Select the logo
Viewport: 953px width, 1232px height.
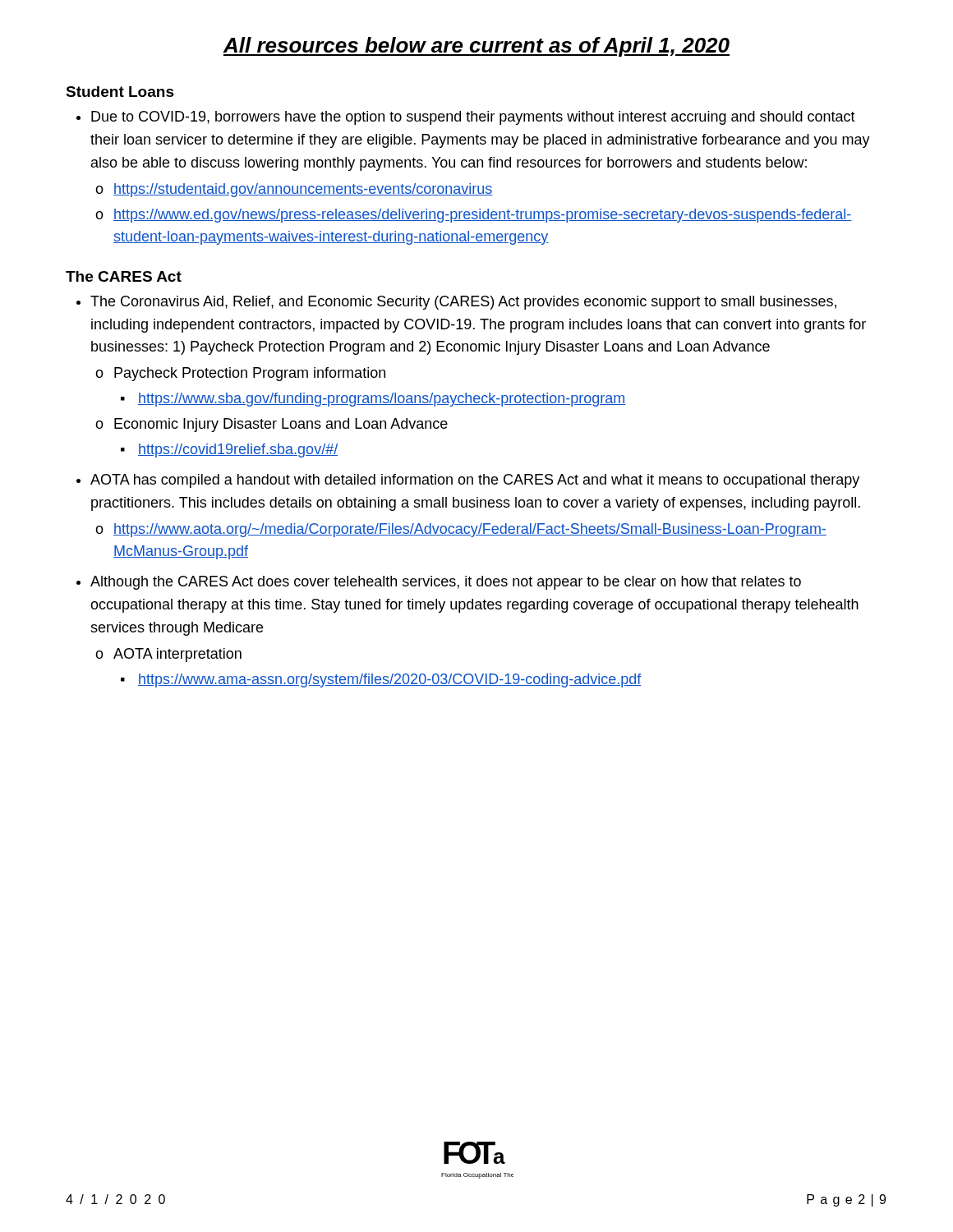[x=476, y=1160]
